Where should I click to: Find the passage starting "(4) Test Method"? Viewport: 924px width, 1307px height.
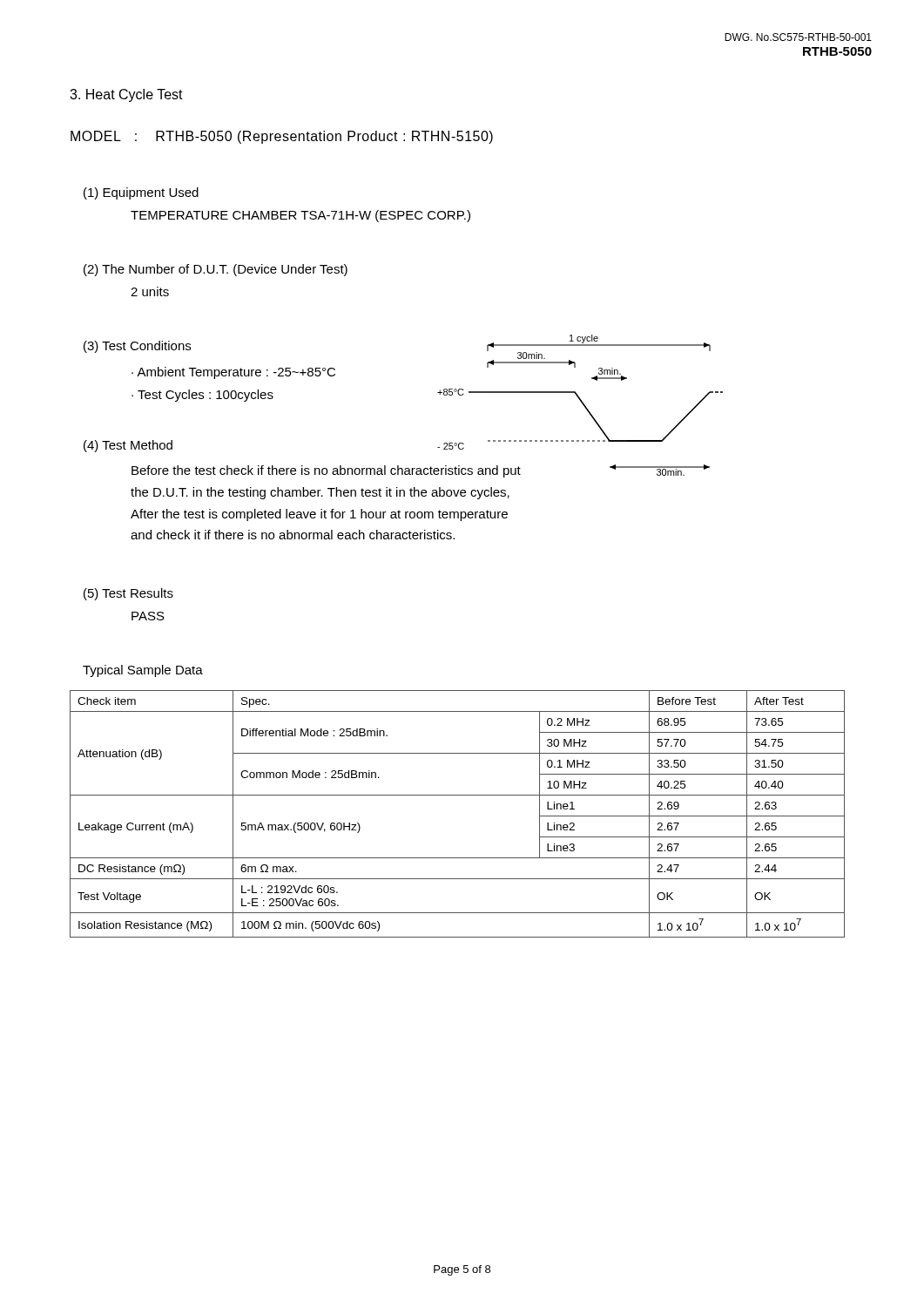pos(128,445)
